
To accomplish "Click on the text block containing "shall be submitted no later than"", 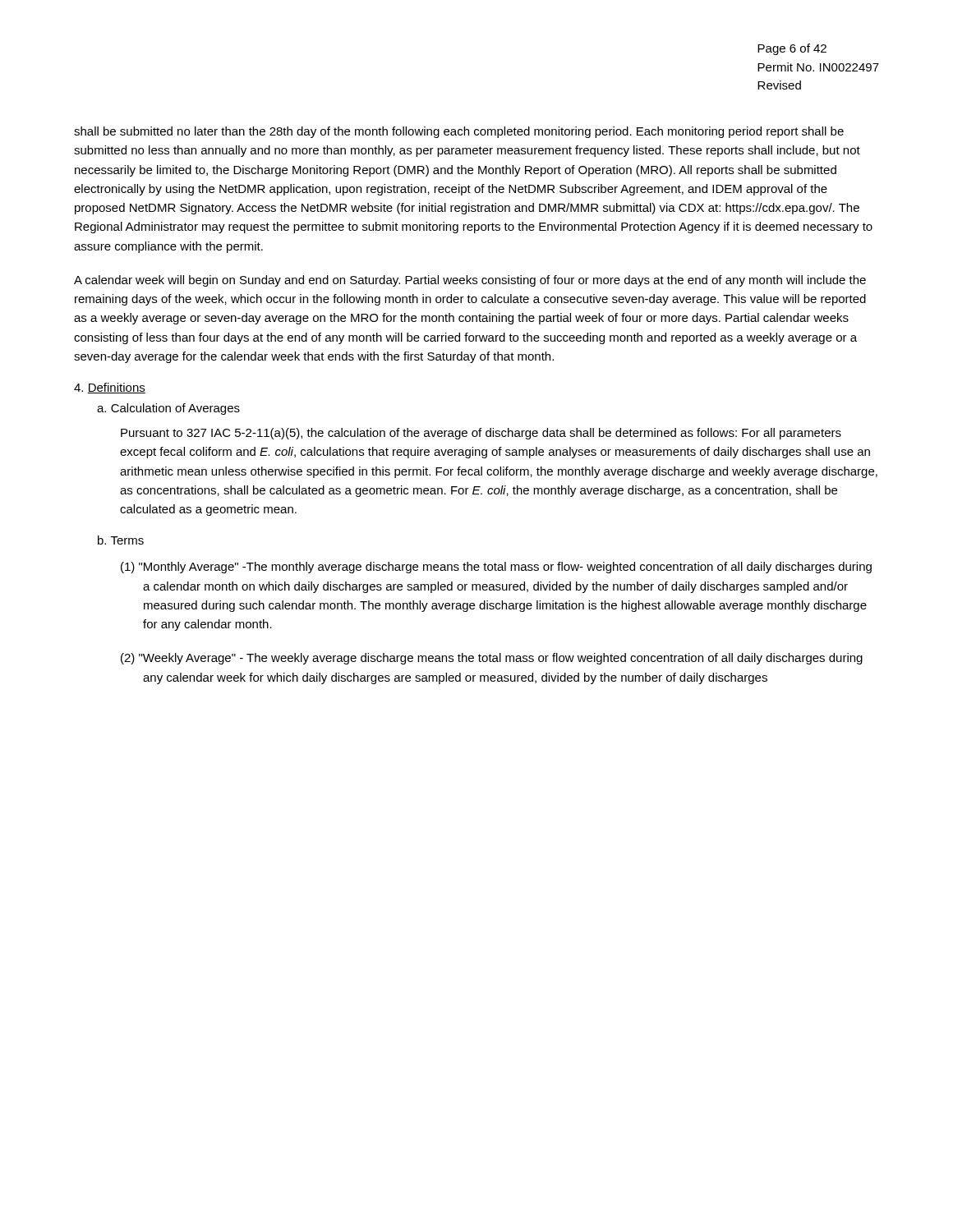I will [x=473, y=188].
